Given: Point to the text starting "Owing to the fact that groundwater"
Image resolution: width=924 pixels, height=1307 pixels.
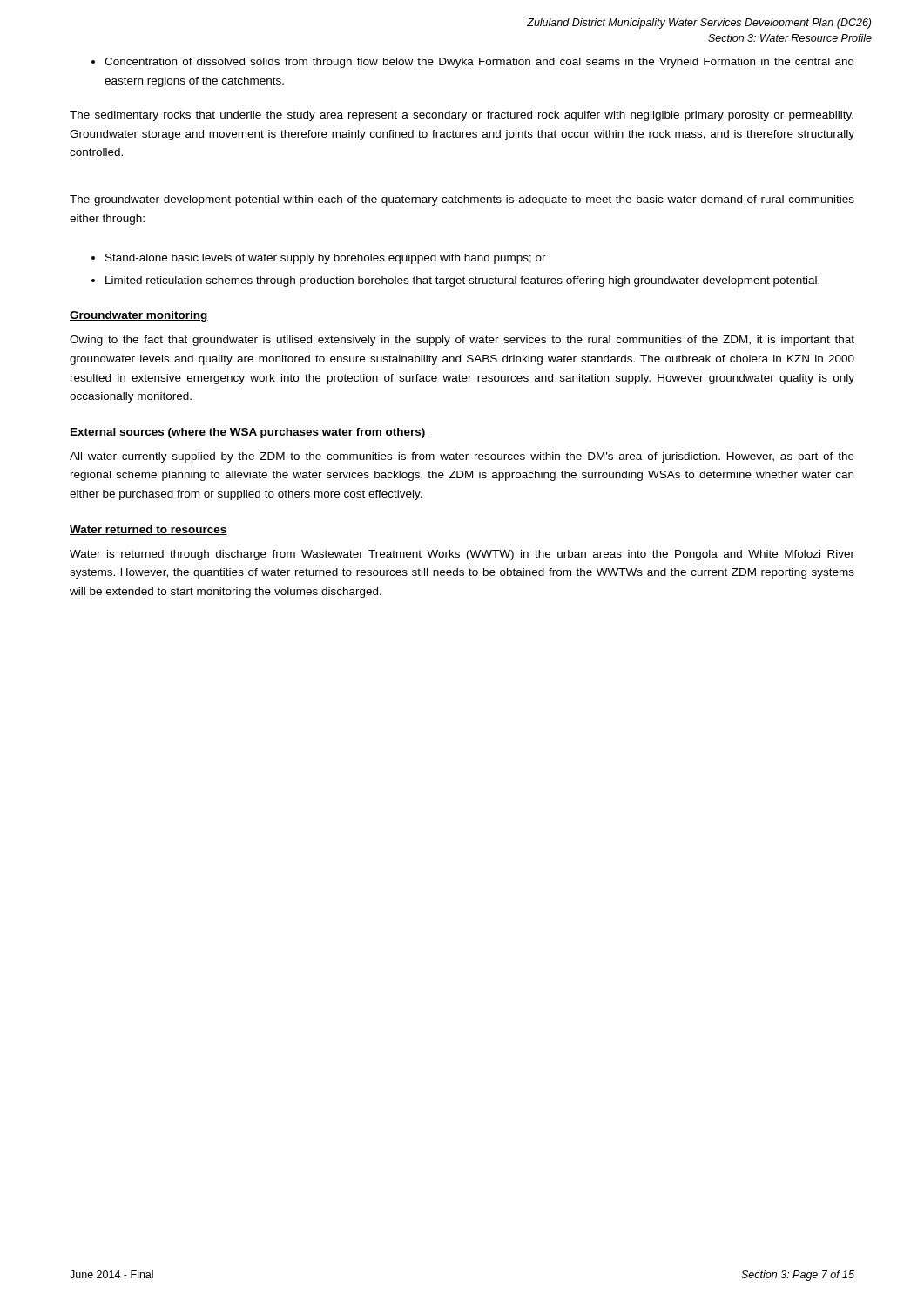Looking at the screenshot, I should [x=462, y=368].
